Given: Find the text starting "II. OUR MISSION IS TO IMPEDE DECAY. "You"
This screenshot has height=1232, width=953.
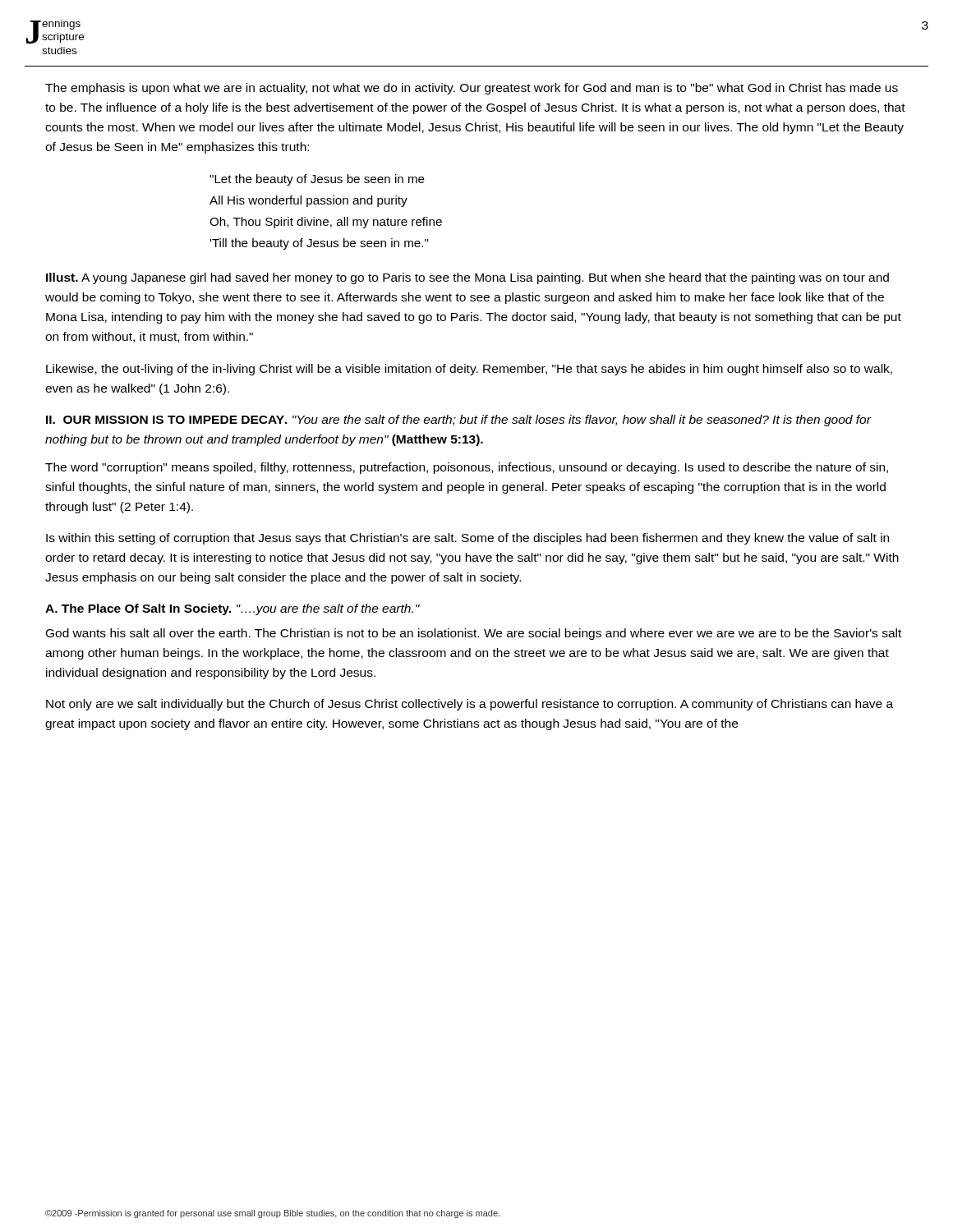Looking at the screenshot, I should click(458, 429).
